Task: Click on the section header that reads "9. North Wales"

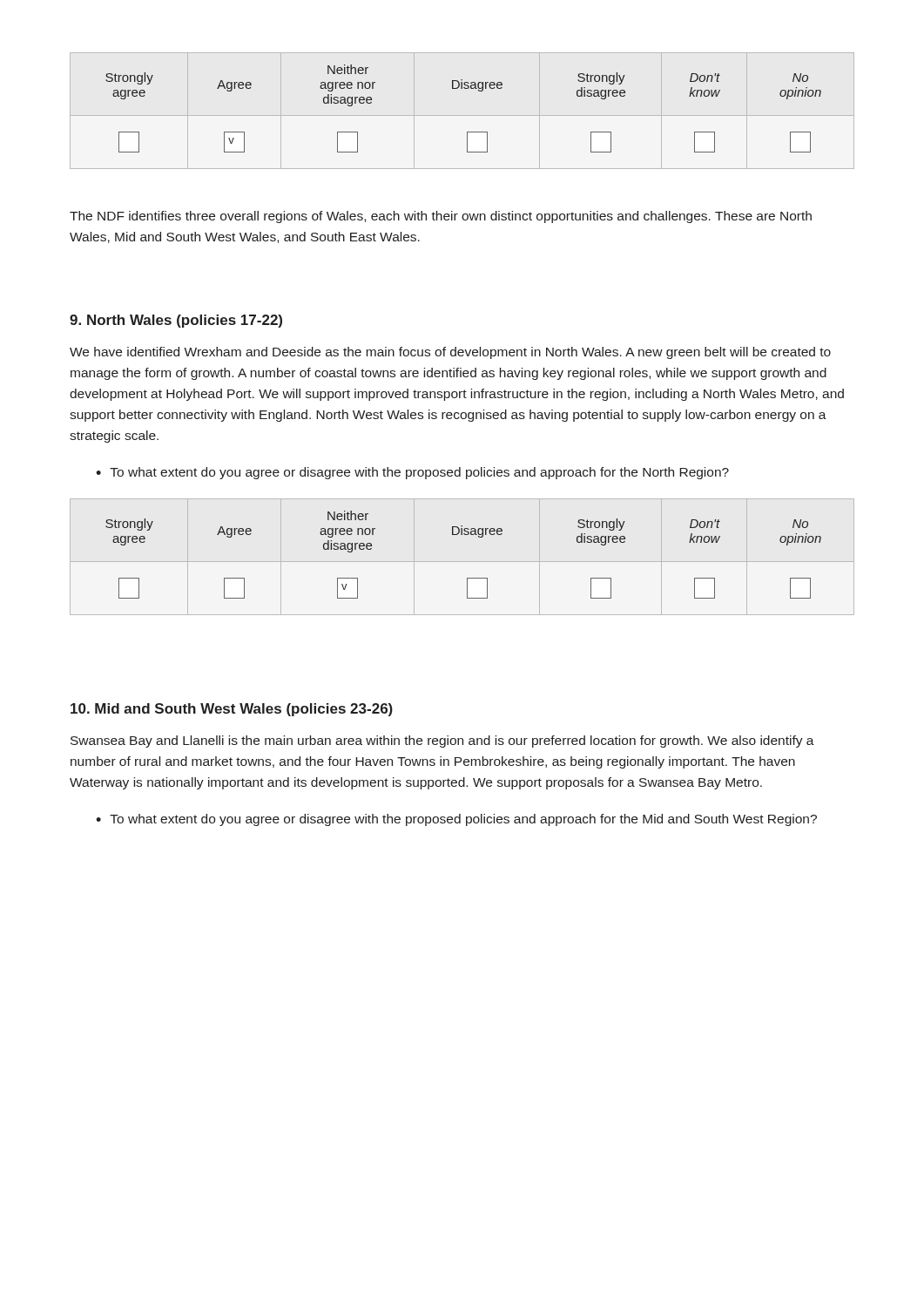Action: (x=176, y=320)
